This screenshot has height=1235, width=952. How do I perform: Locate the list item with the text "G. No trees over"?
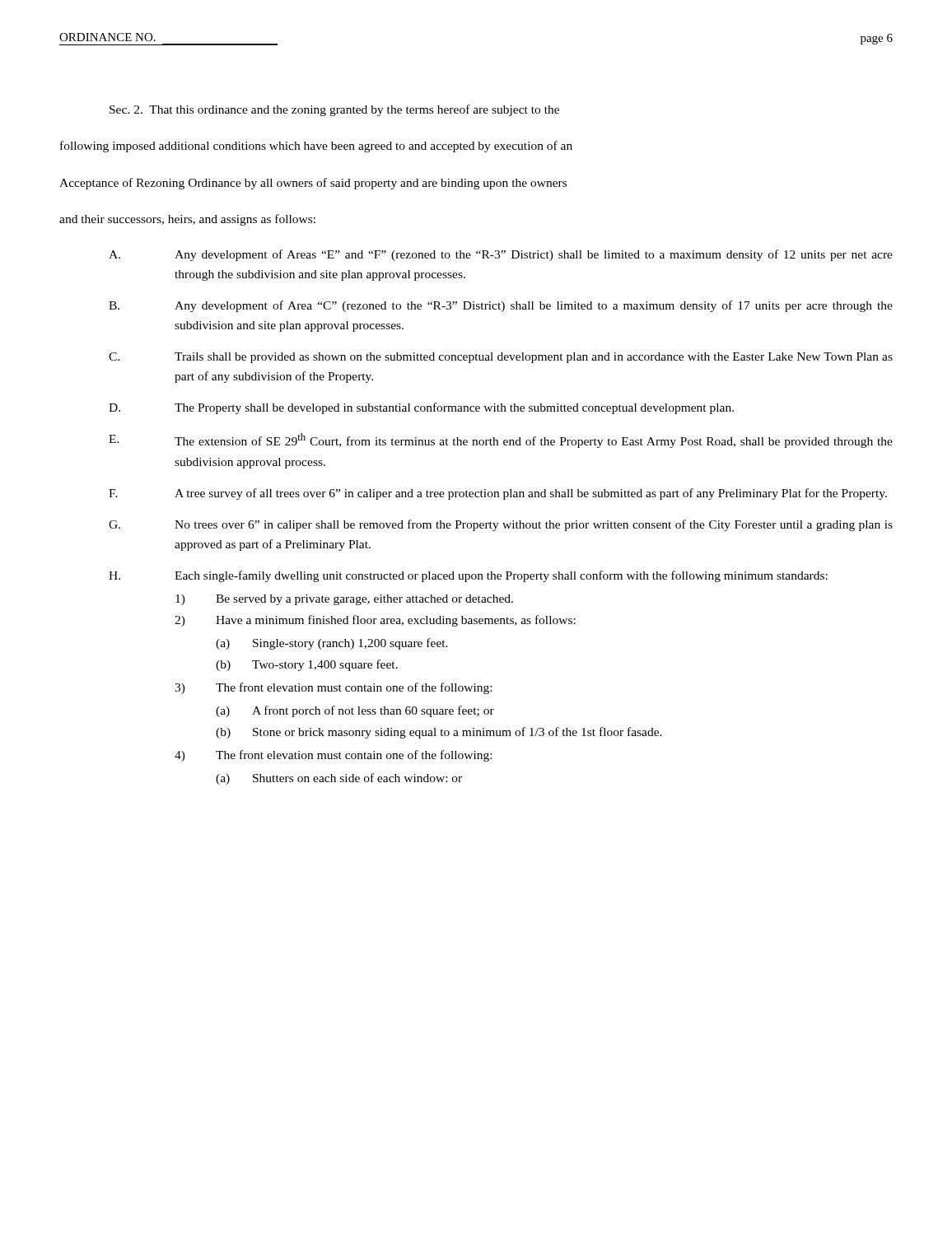click(476, 534)
